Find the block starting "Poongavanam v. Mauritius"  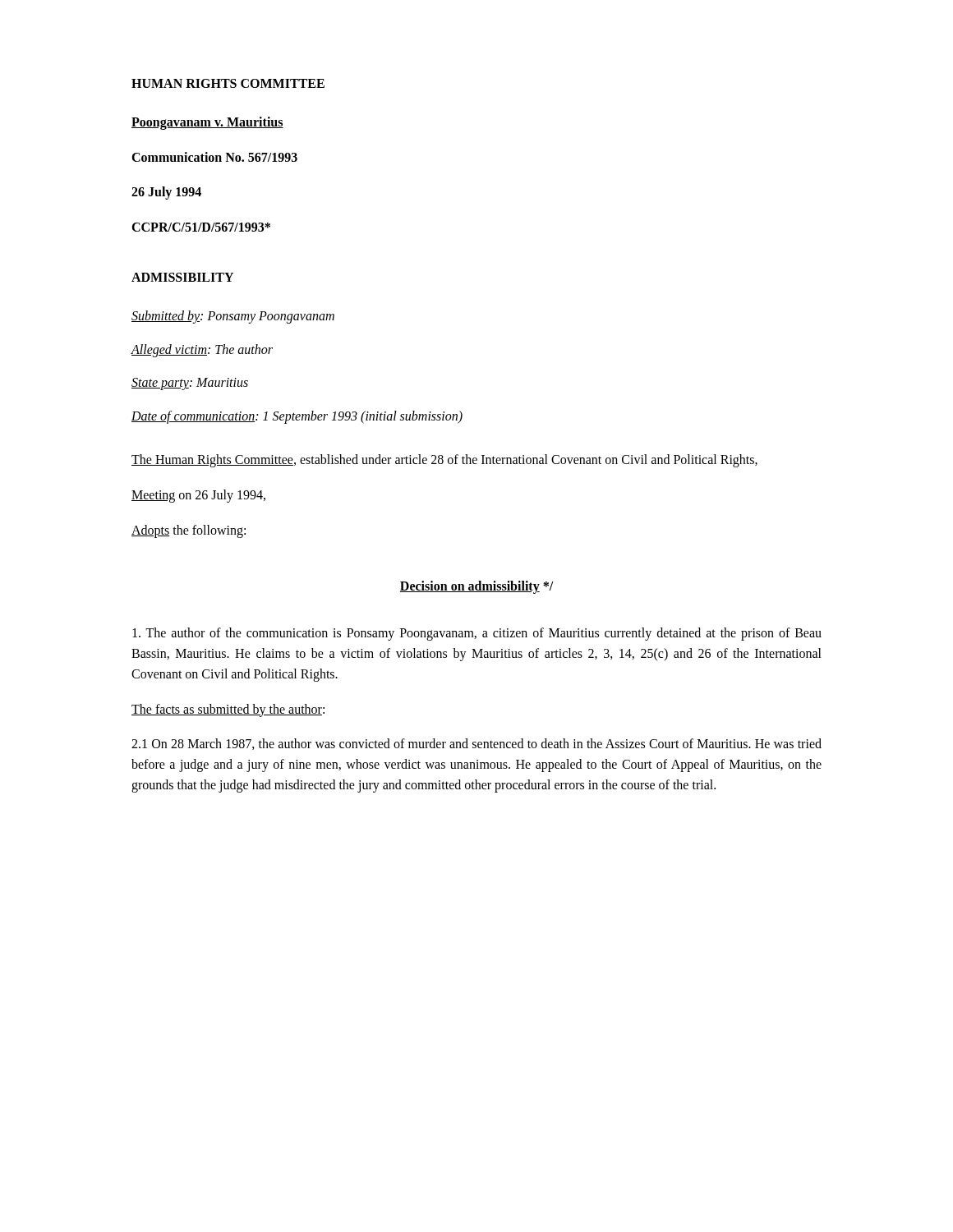click(x=207, y=123)
